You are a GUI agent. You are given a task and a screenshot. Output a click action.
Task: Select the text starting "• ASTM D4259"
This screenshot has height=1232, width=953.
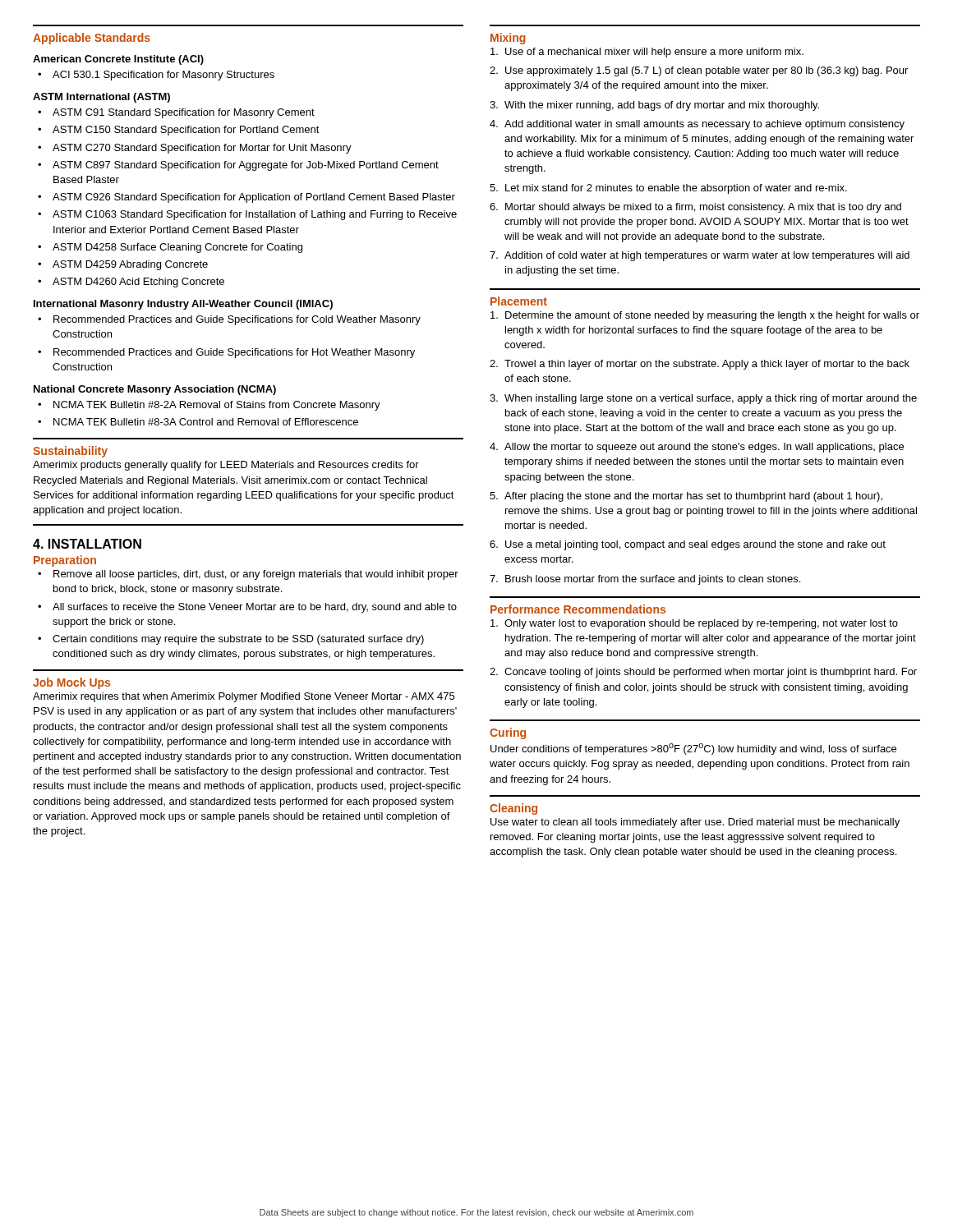pos(123,264)
